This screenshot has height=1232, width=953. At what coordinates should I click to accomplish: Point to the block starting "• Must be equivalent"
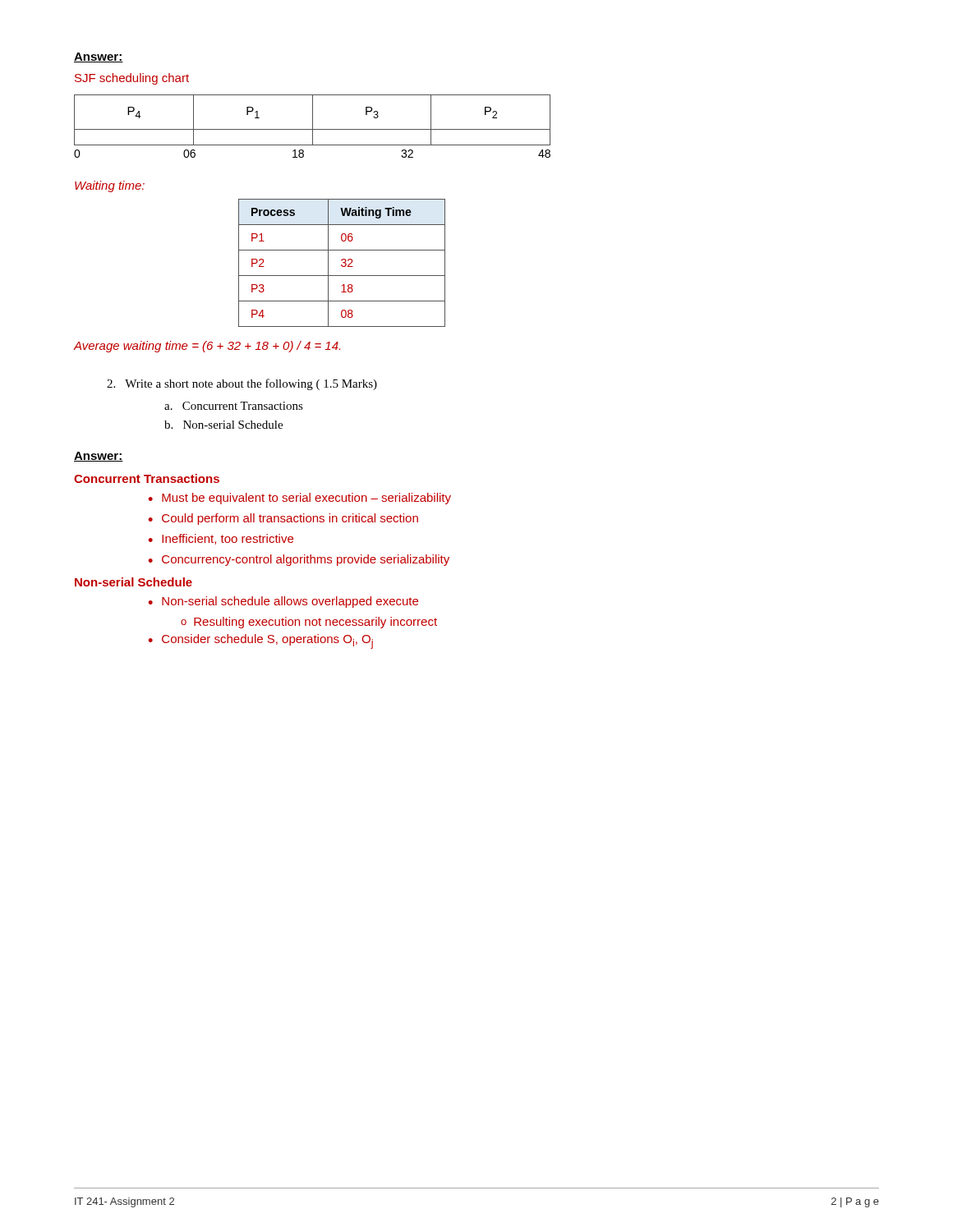(x=299, y=499)
